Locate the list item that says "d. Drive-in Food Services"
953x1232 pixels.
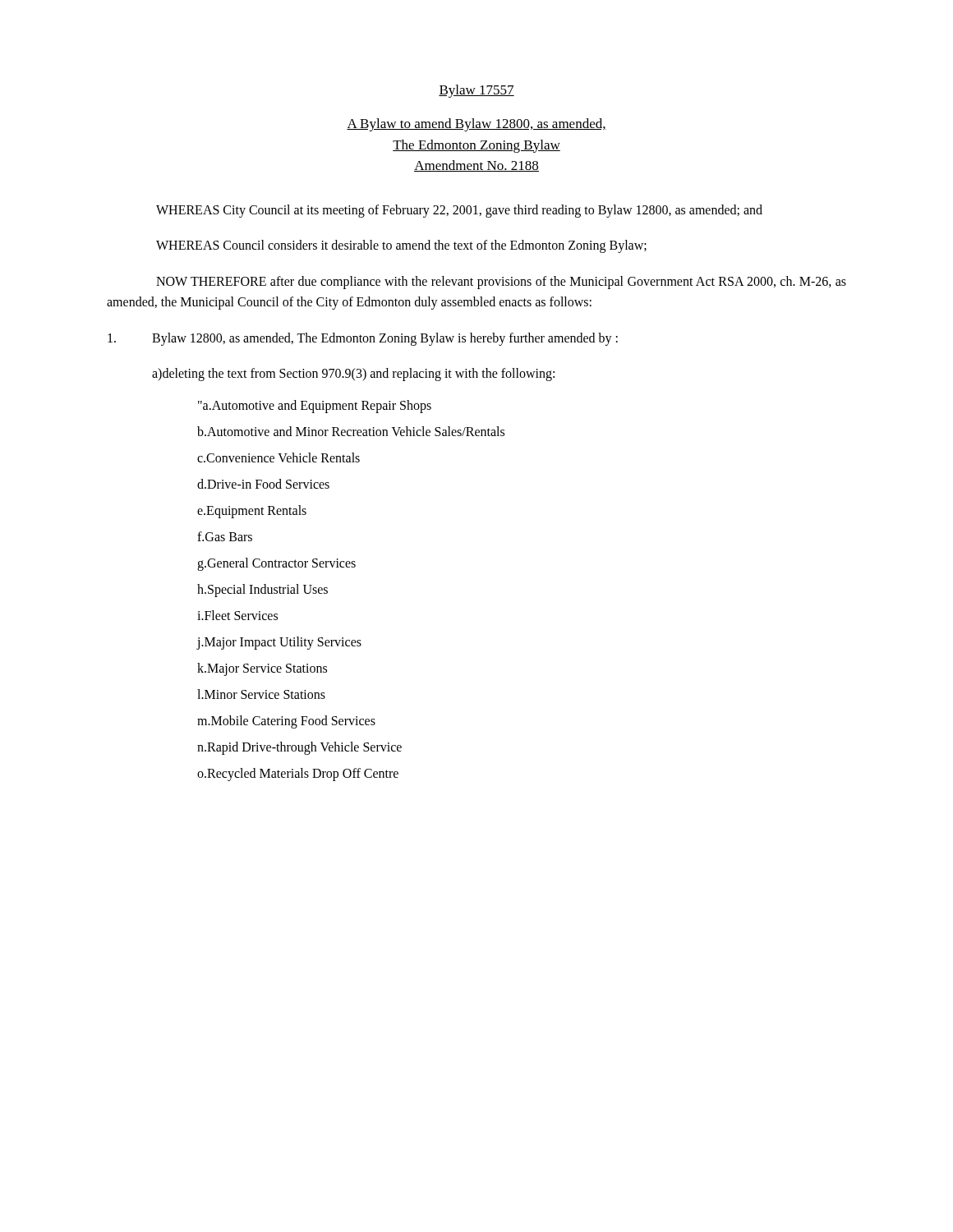coord(263,484)
